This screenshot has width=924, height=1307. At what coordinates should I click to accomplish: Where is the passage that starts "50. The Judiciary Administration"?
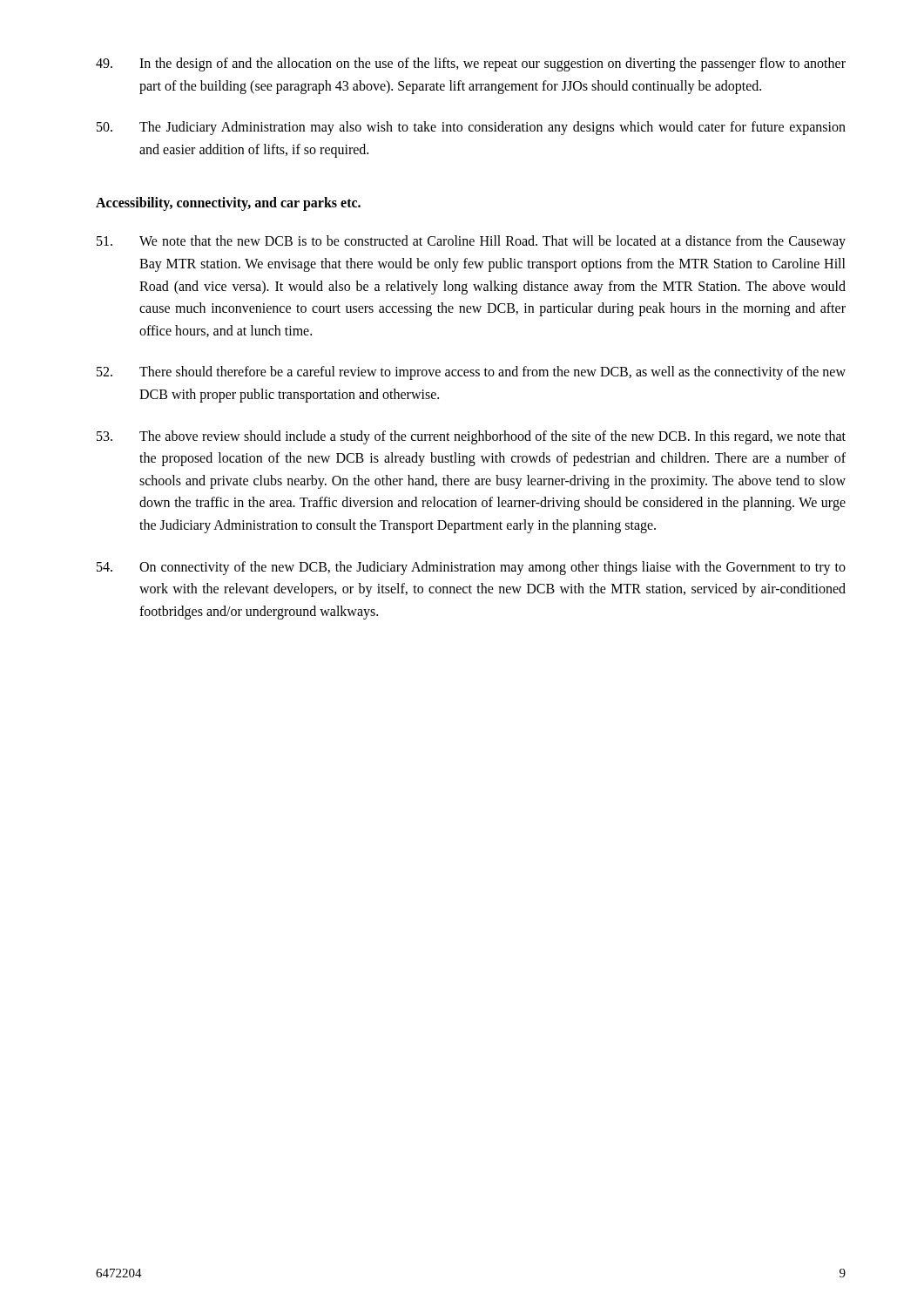pyautogui.click(x=471, y=138)
